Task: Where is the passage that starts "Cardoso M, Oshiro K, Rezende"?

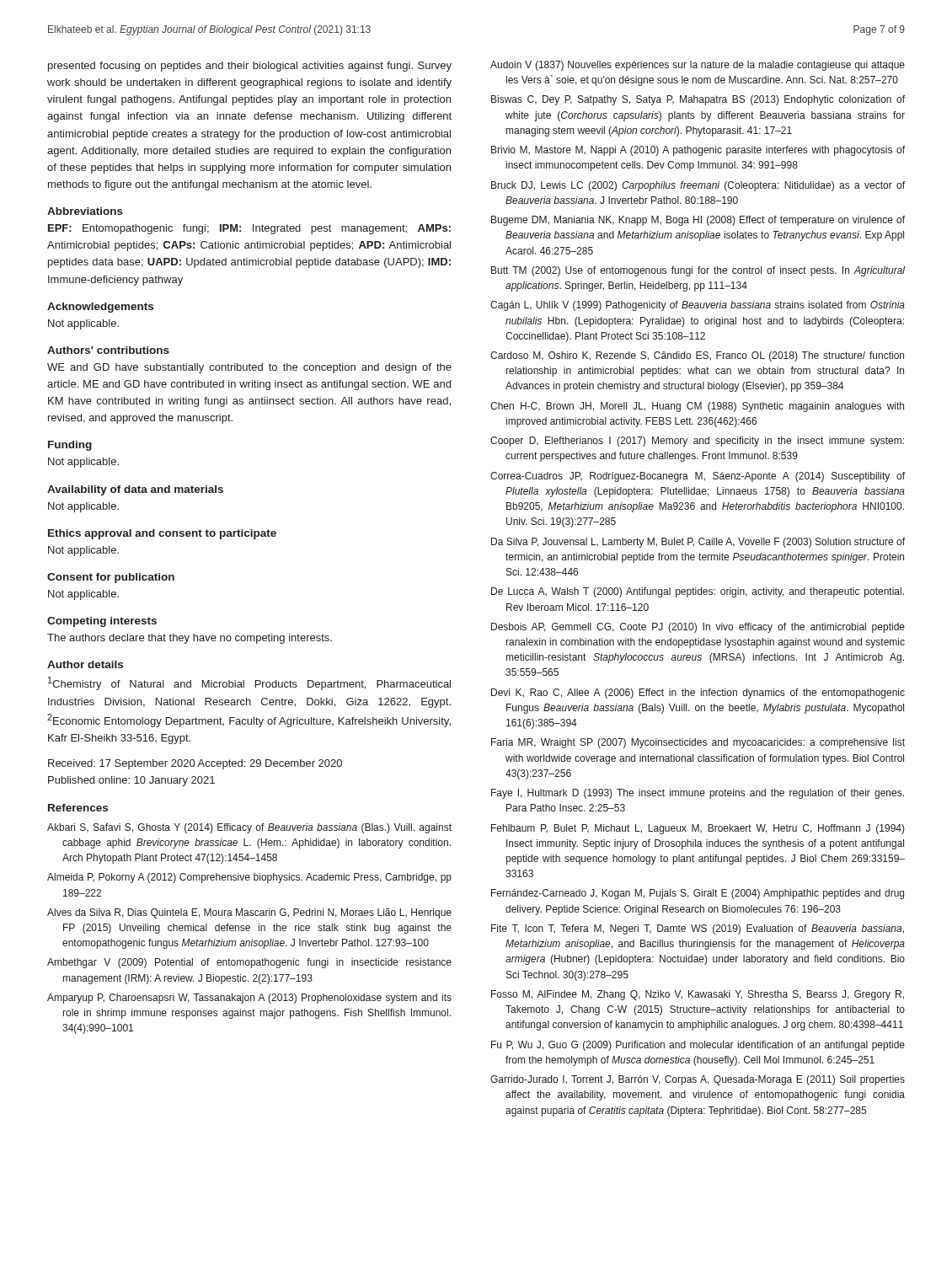Action: tap(698, 371)
